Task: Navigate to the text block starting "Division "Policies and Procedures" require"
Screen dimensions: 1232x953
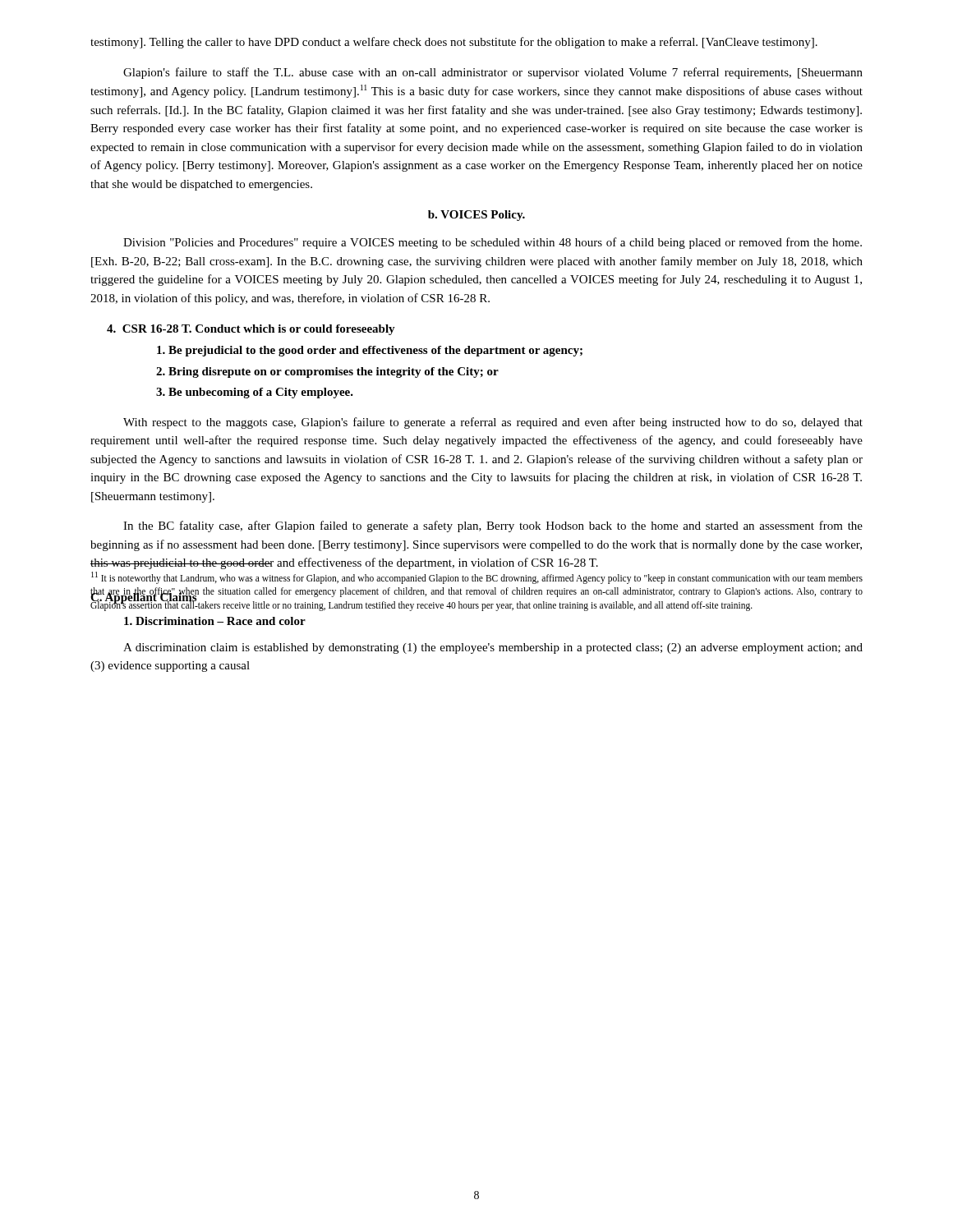Action: tap(476, 270)
